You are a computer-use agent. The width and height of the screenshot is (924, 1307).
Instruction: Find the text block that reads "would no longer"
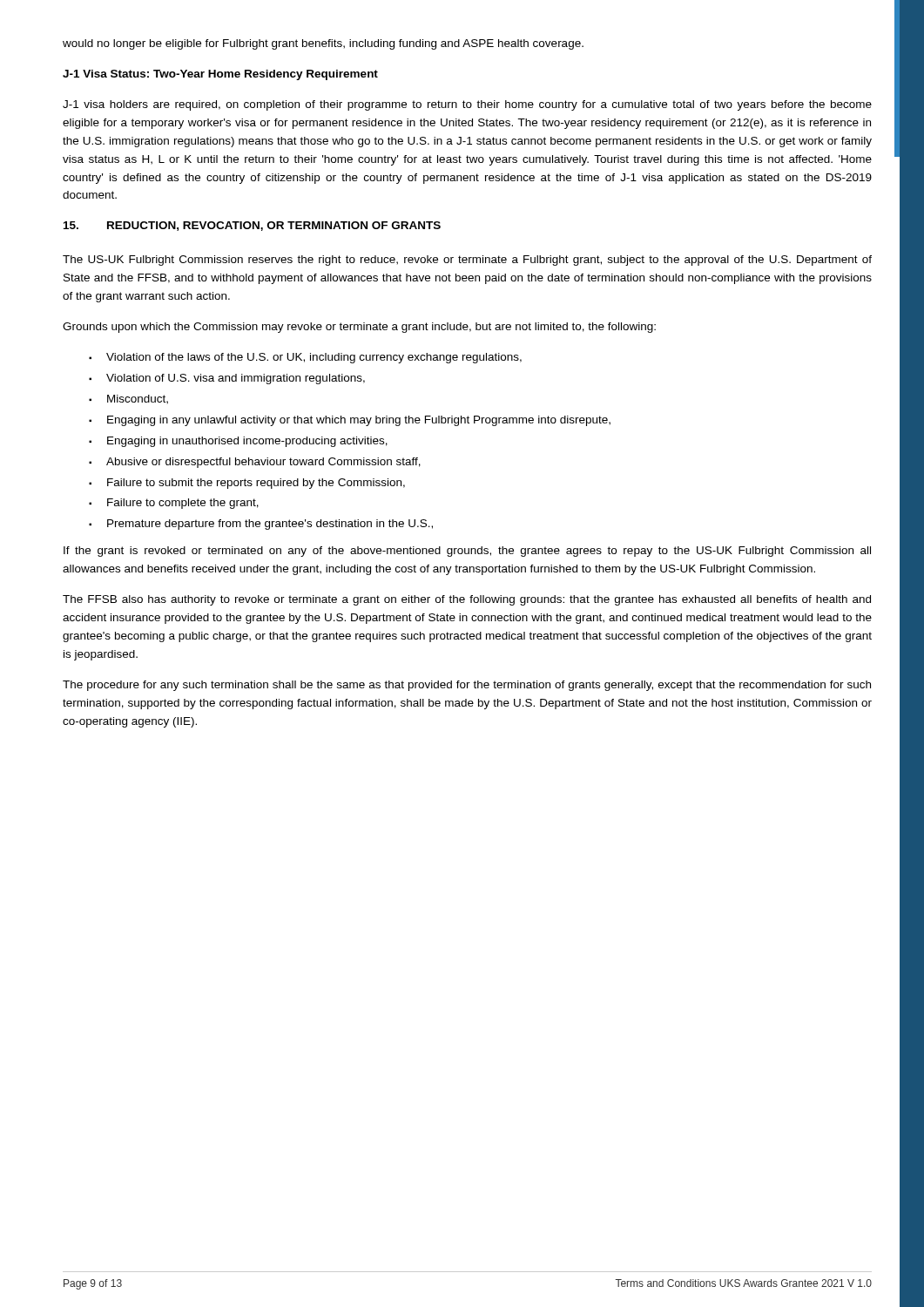pos(323,43)
